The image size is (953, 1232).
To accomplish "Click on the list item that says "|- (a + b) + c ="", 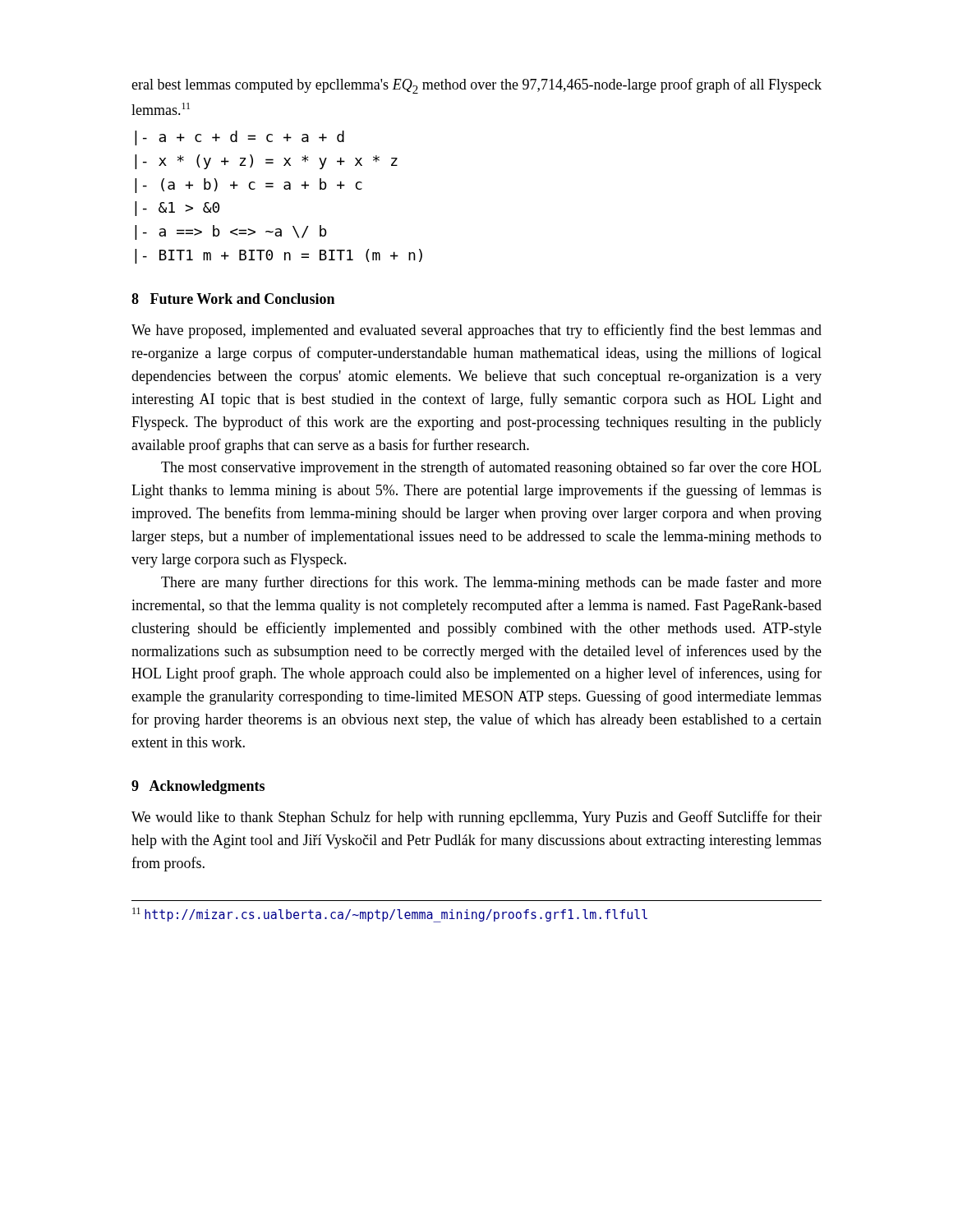I will pos(249,186).
